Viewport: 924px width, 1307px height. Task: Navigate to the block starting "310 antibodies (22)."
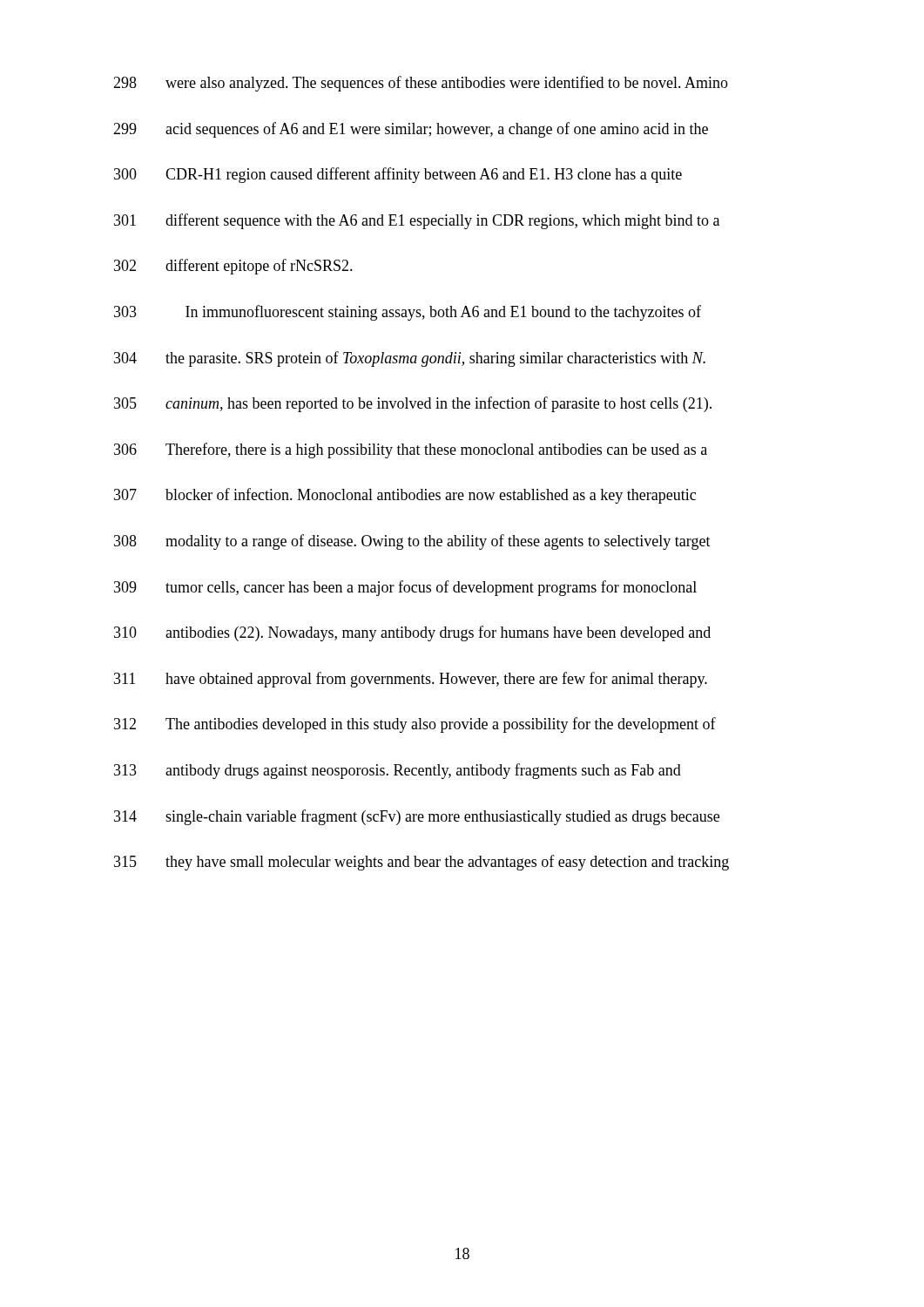click(x=475, y=633)
